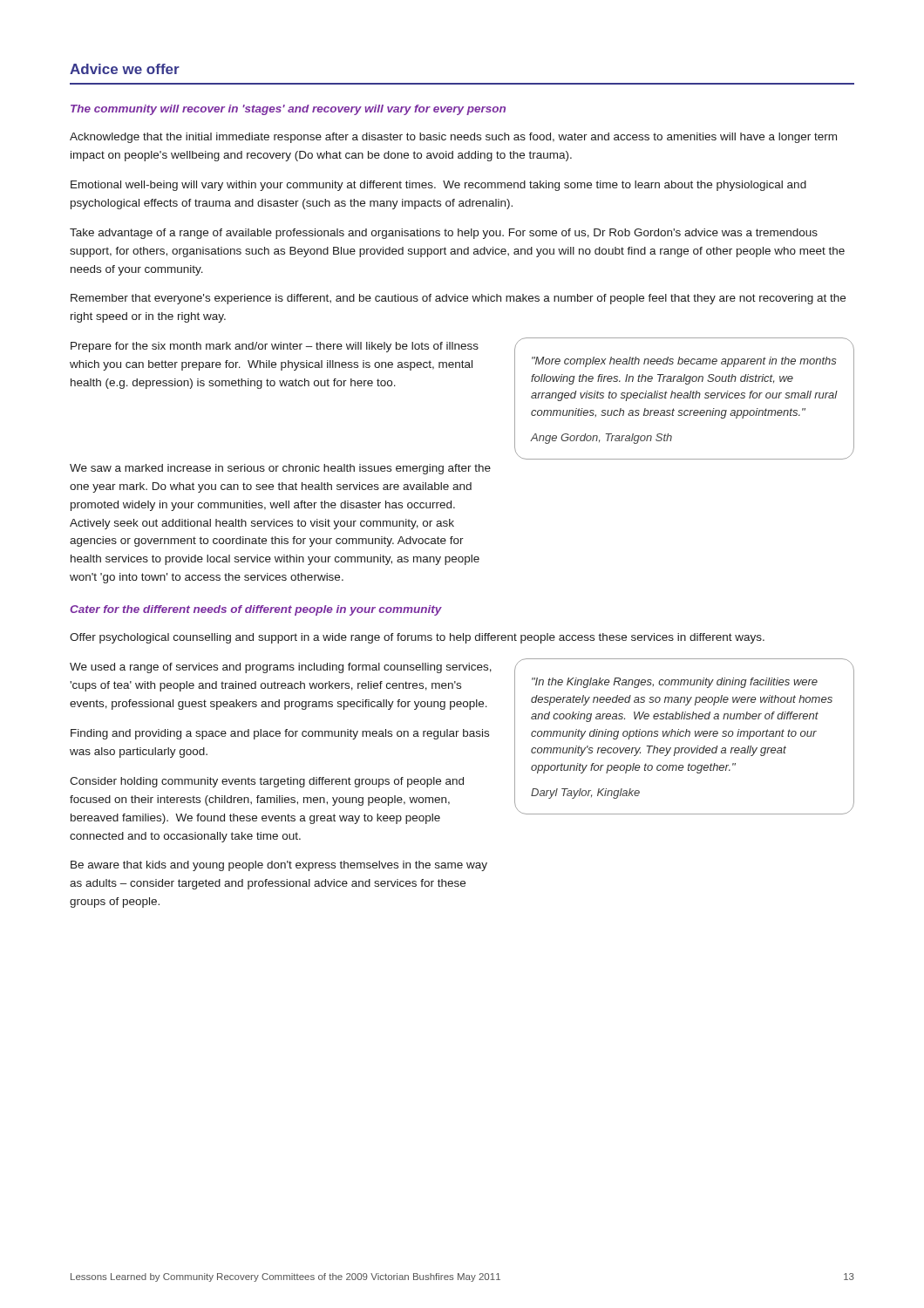Locate the section header with the text "Cater for the"
Image resolution: width=924 pixels, height=1308 pixels.
[x=256, y=609]
